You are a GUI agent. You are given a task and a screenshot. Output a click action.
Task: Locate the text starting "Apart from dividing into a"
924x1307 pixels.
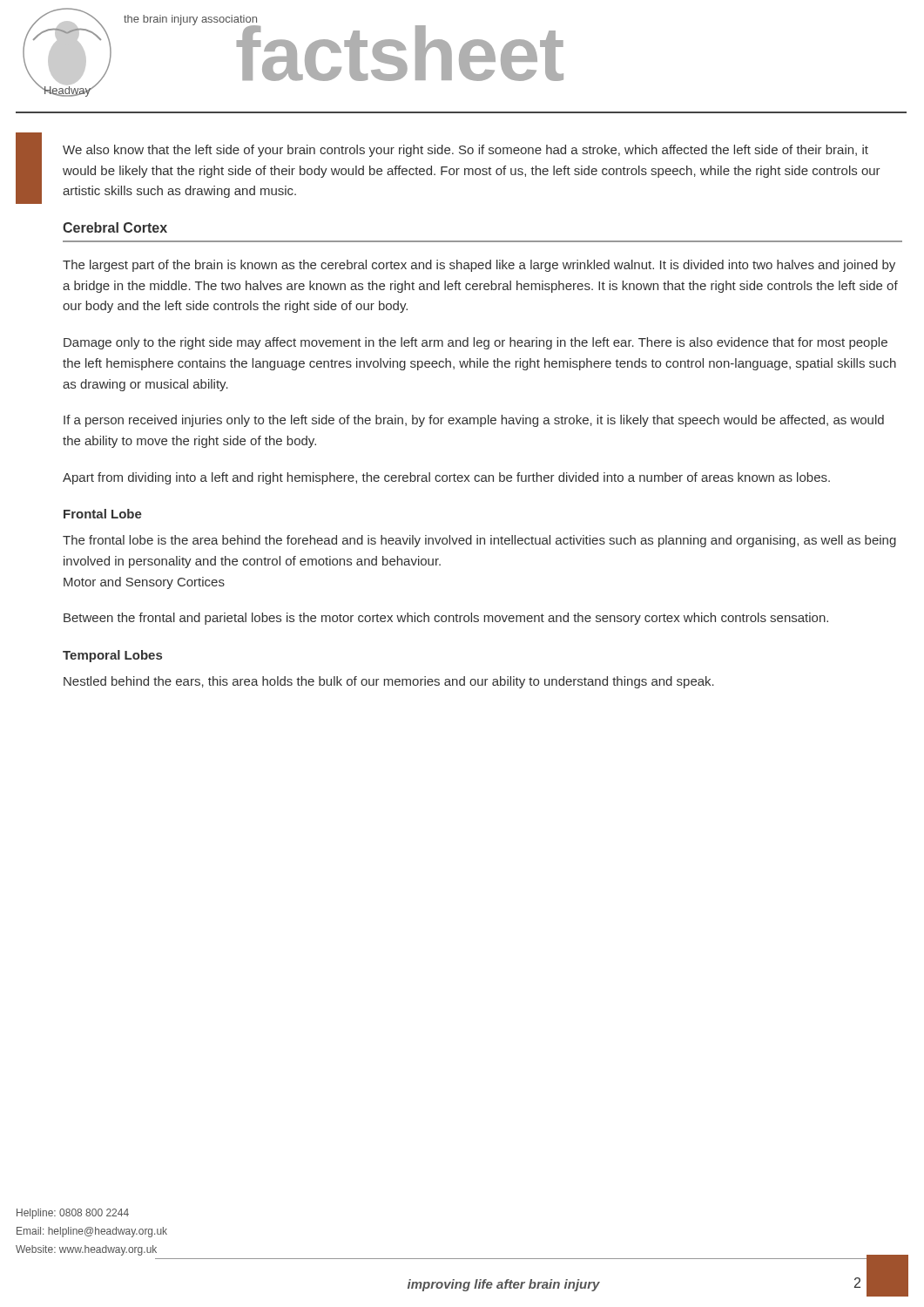447,477
